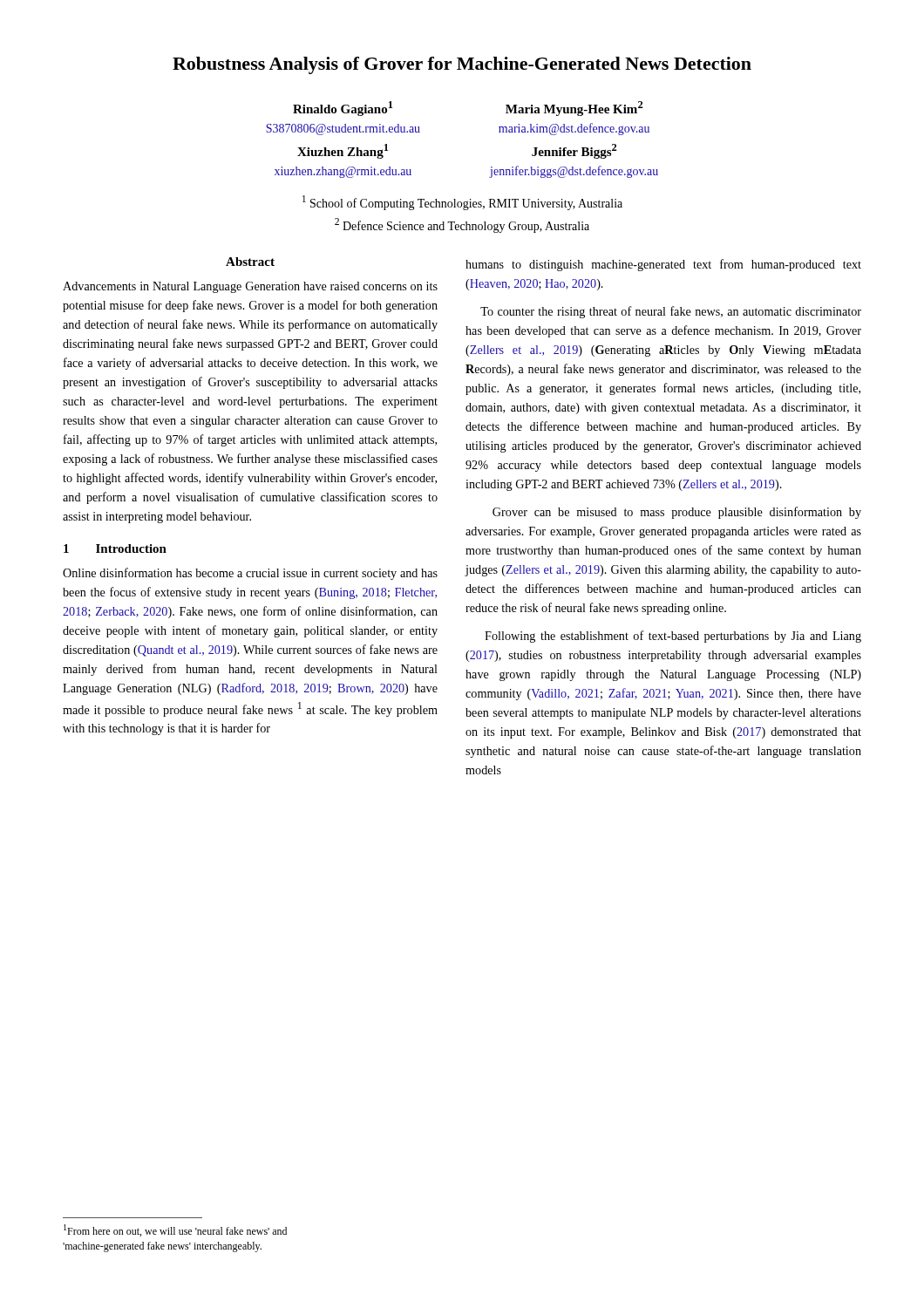The image size is (924, 1308).
Task: Select the text block that reads "Following the establishment of text-based perturbations by Jia"
Action: [x=663, y=703]
